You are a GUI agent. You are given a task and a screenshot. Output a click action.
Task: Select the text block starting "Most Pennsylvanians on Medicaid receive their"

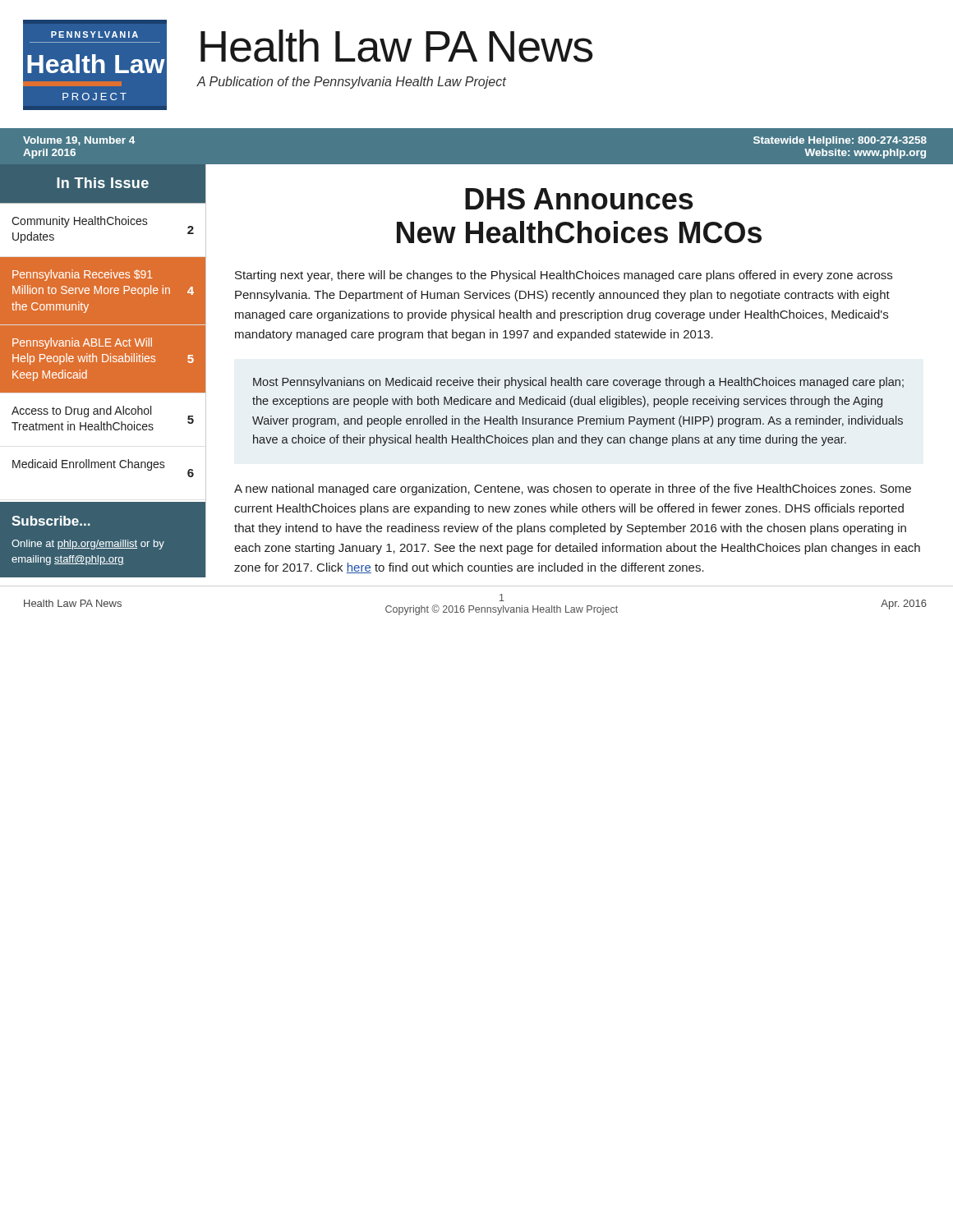tap(578, 411)
